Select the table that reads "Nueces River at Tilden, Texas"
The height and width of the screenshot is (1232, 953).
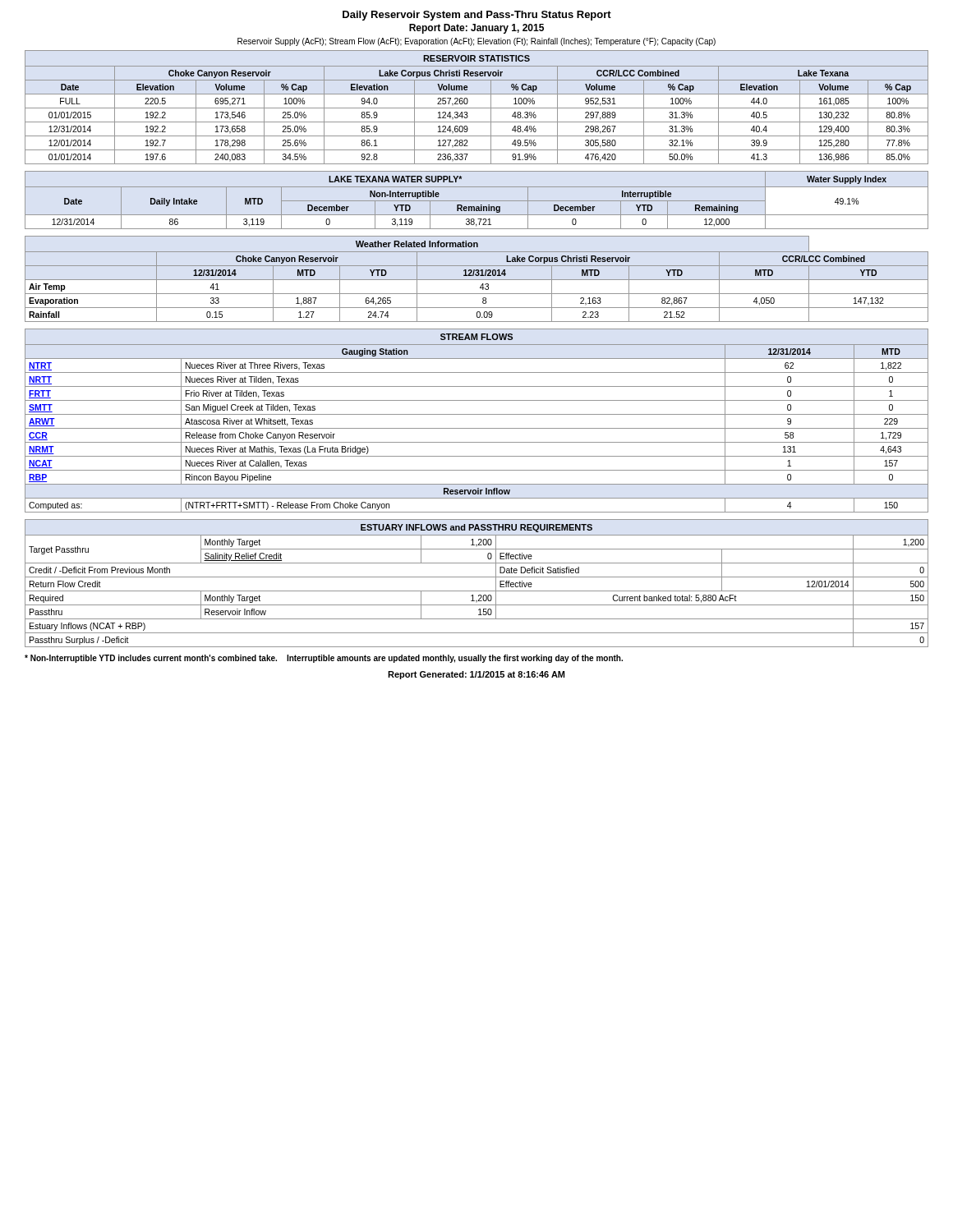476,421
